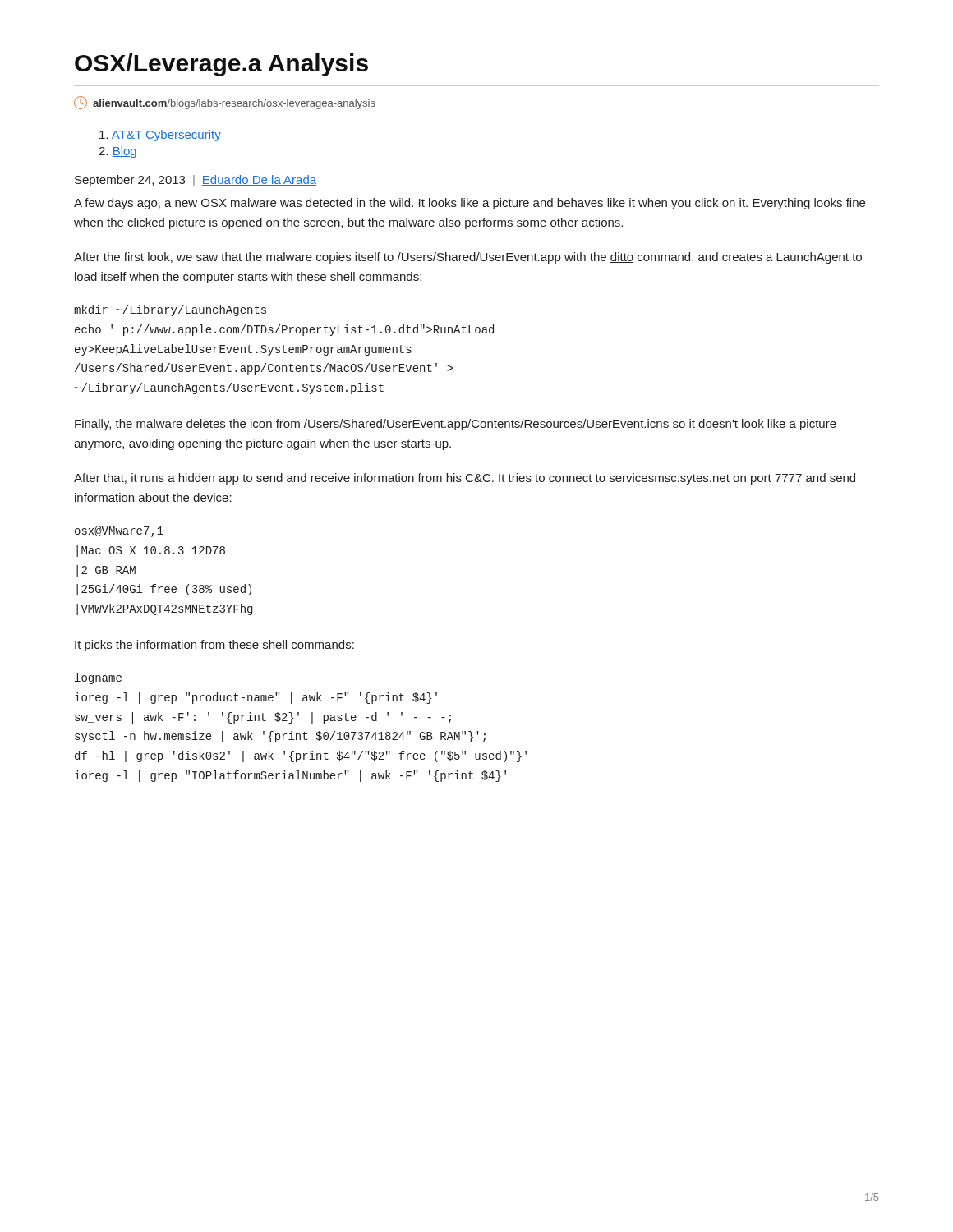The width and height of the screenshot is (953, 1232).
Task: Click on the text block that says "After that, it runs a"
Action: point(465,487)
